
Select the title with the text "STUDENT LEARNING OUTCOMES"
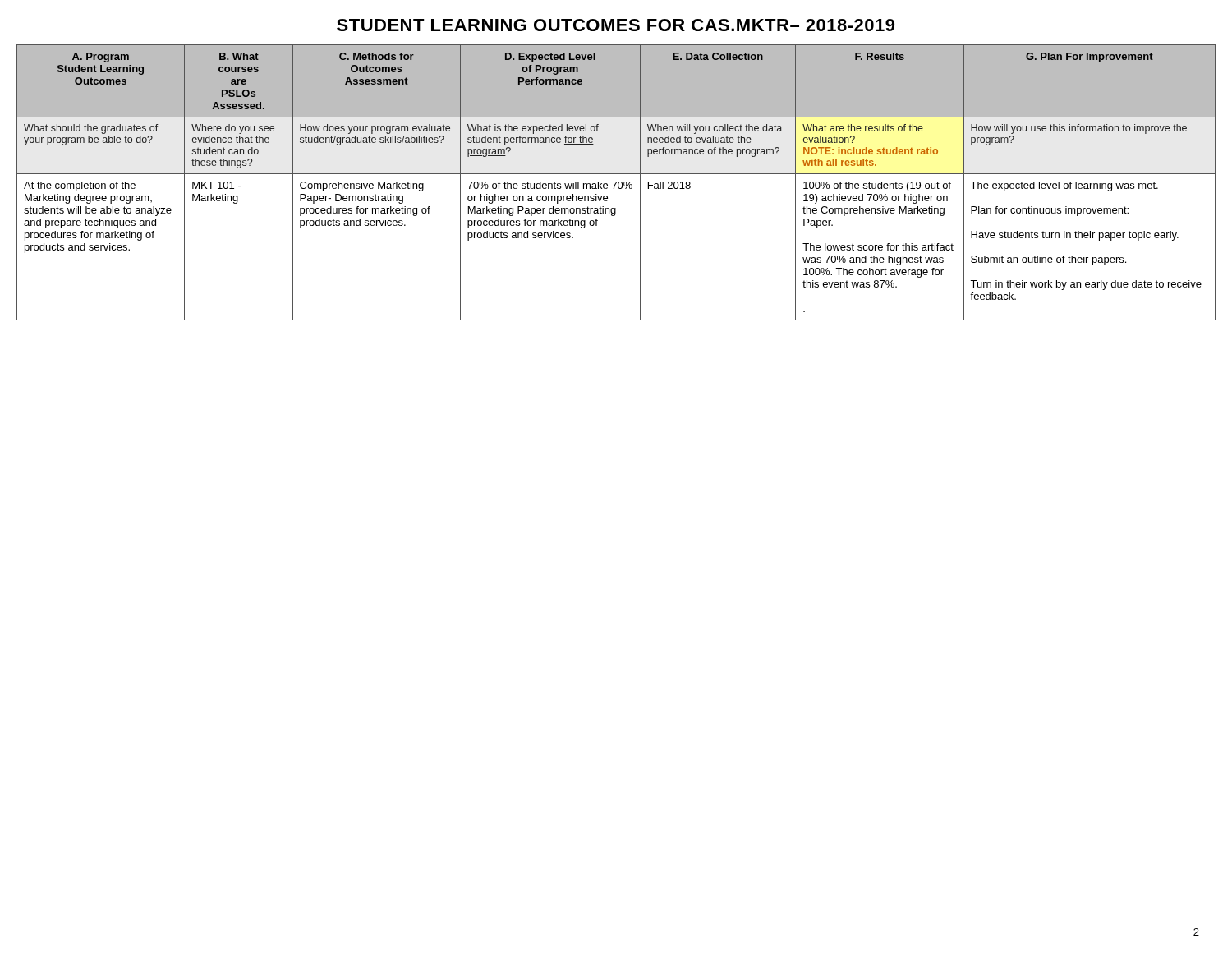coord(616,25)
